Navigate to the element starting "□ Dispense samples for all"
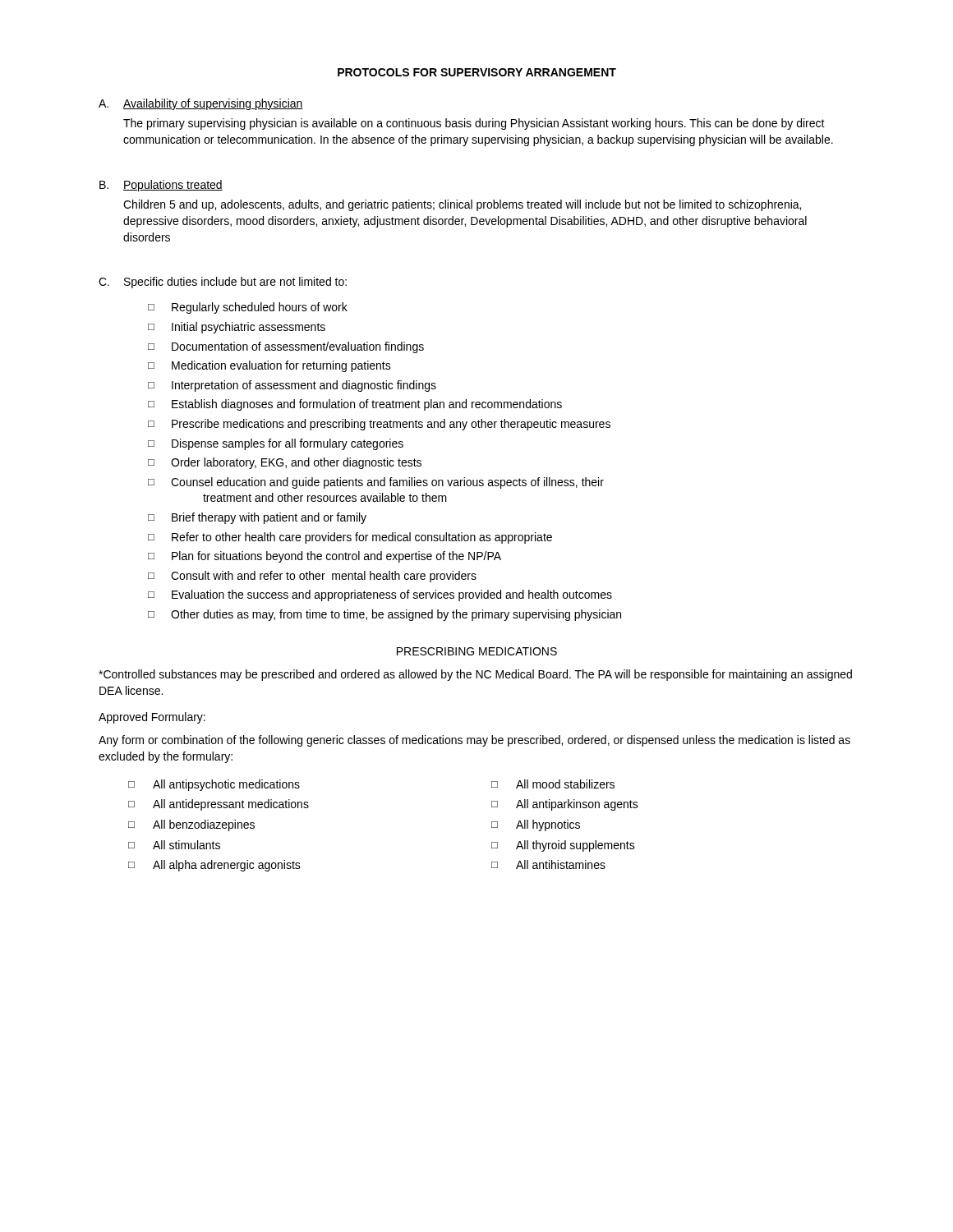953x1232 pixels. 276,444
